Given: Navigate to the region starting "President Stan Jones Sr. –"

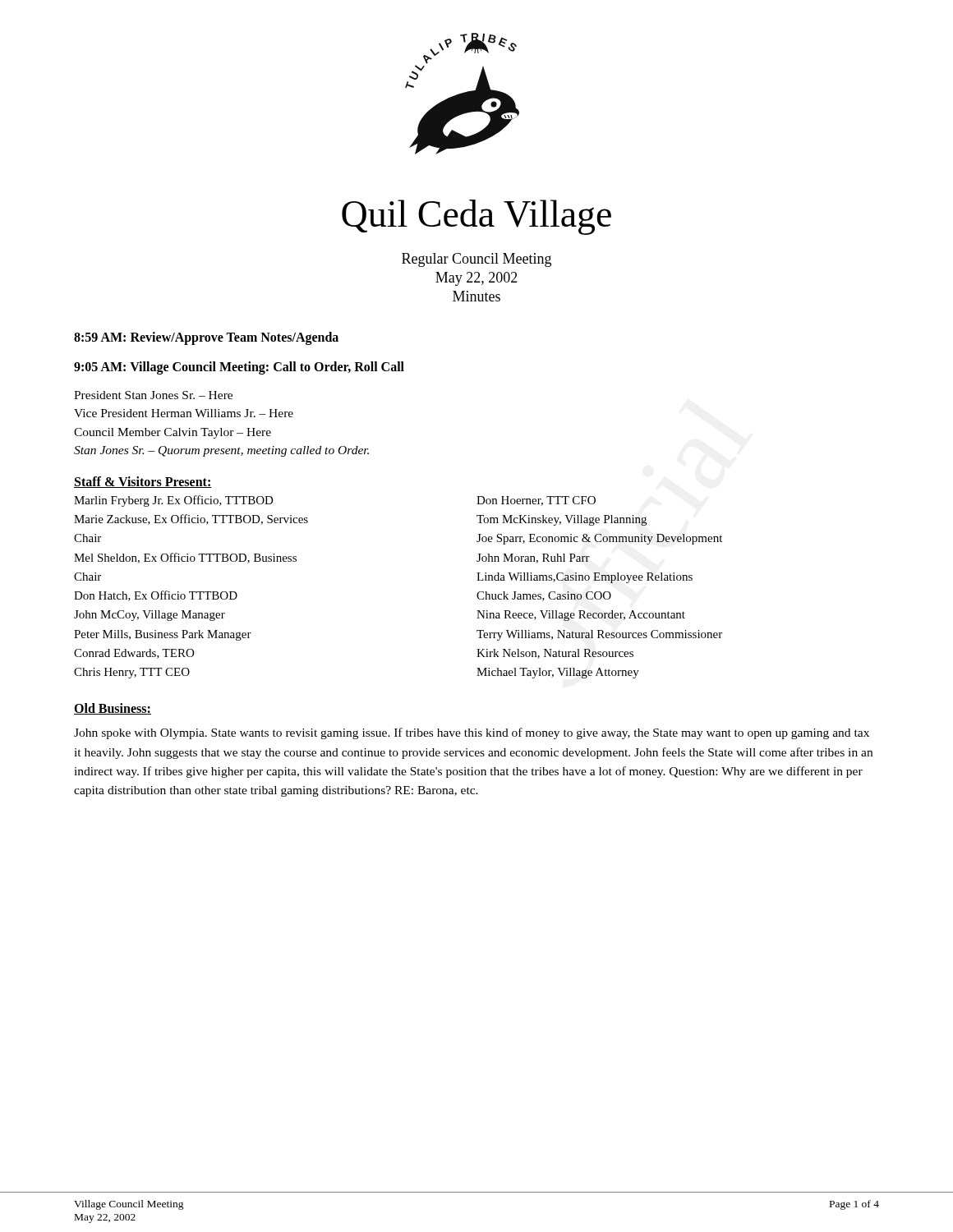Looking at the screenshot, I should [x=222, y=422].
